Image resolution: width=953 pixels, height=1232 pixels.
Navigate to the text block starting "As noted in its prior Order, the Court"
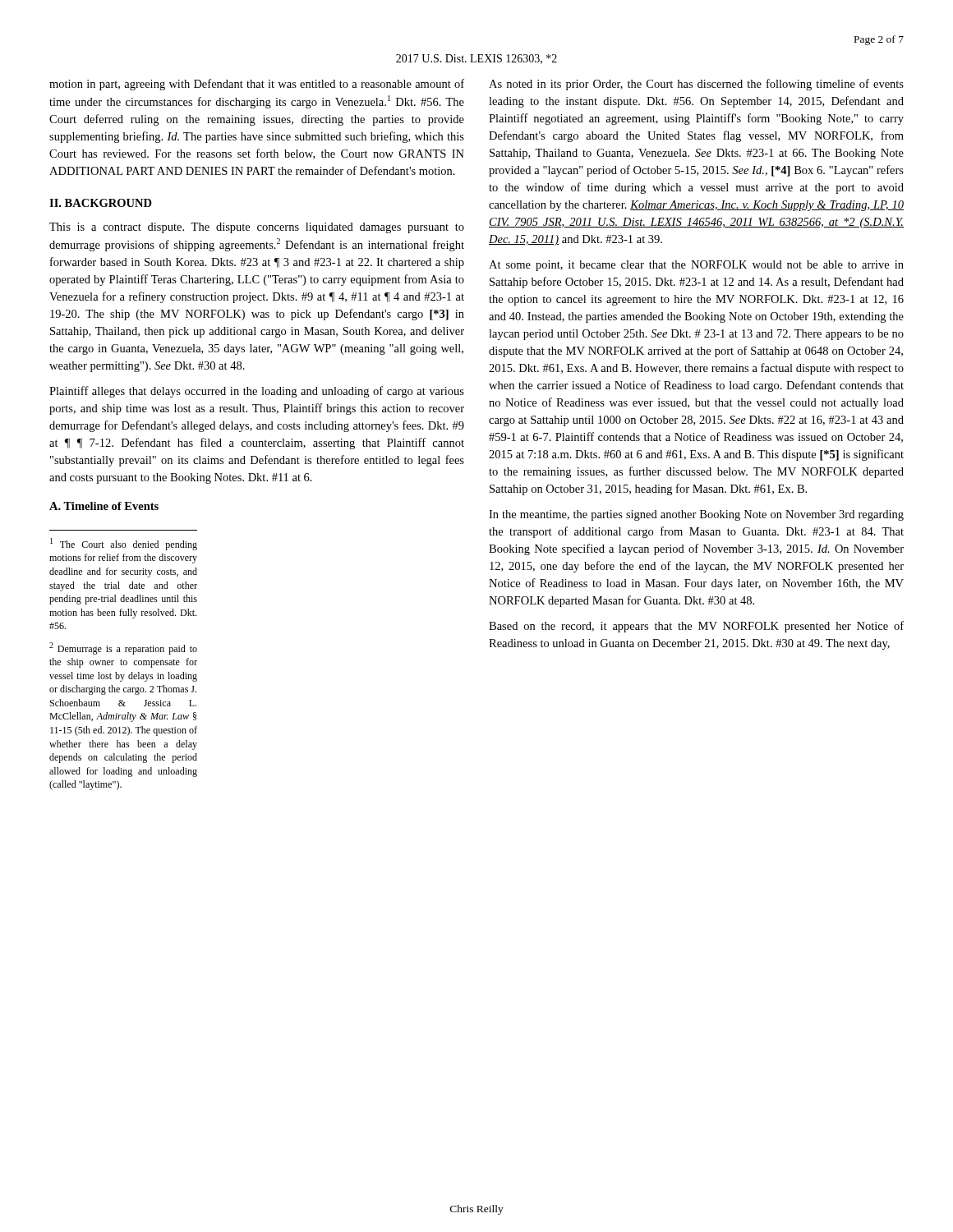(696, 162)
